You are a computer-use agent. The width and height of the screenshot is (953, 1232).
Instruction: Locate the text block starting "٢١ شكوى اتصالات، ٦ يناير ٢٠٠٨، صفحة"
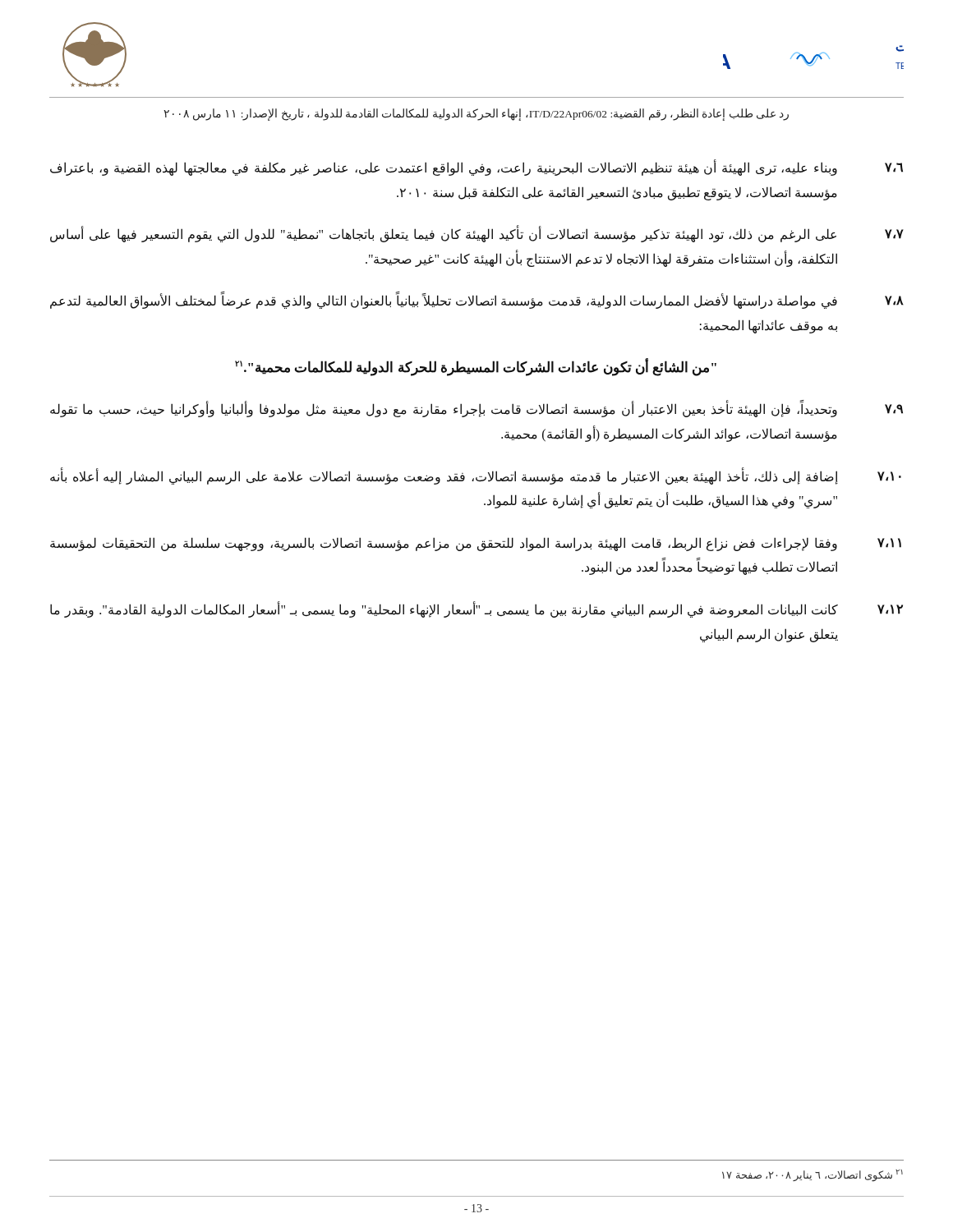pyautogui.click(x=812, y=1174)
